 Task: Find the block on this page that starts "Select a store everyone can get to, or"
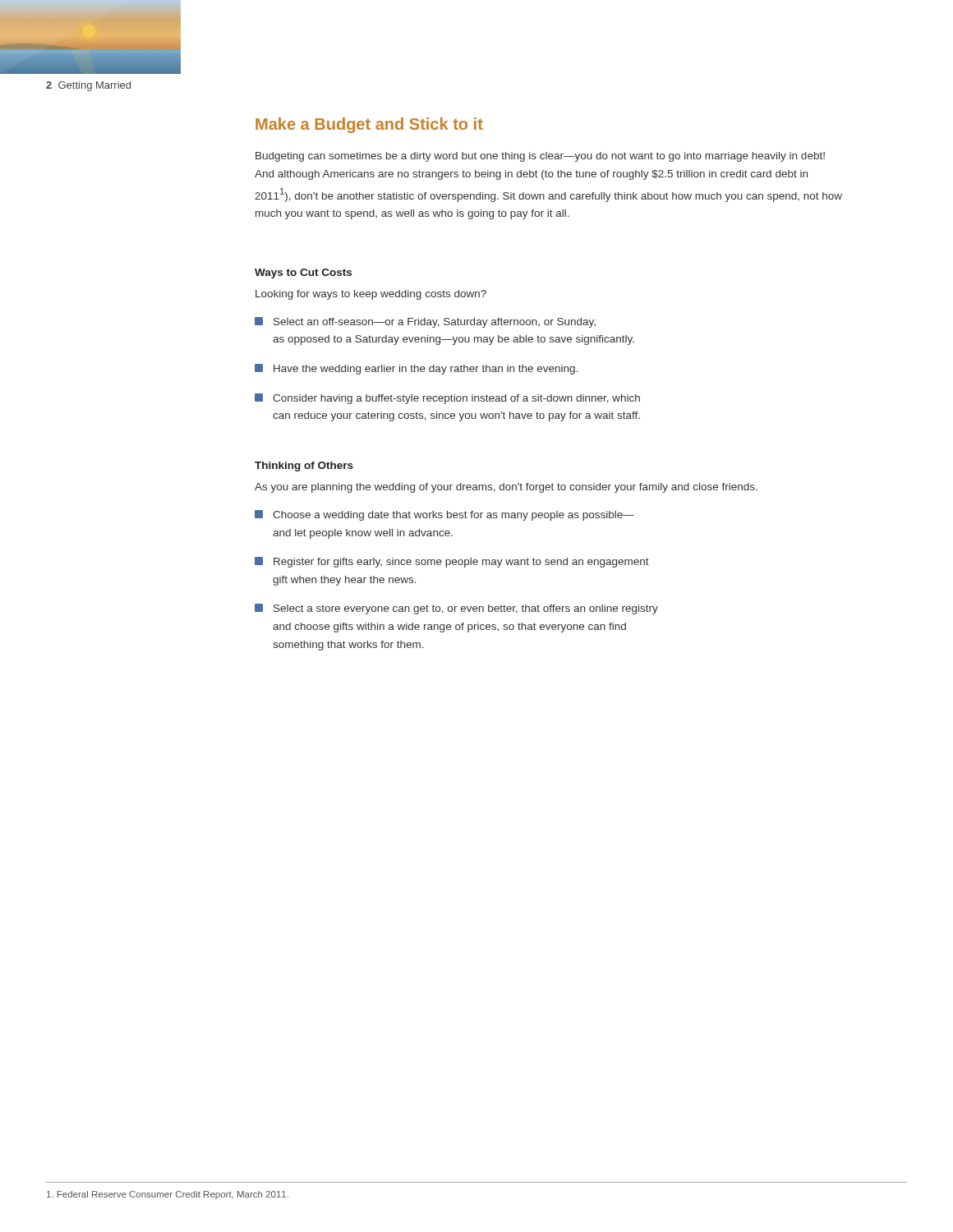pos(550,627)
